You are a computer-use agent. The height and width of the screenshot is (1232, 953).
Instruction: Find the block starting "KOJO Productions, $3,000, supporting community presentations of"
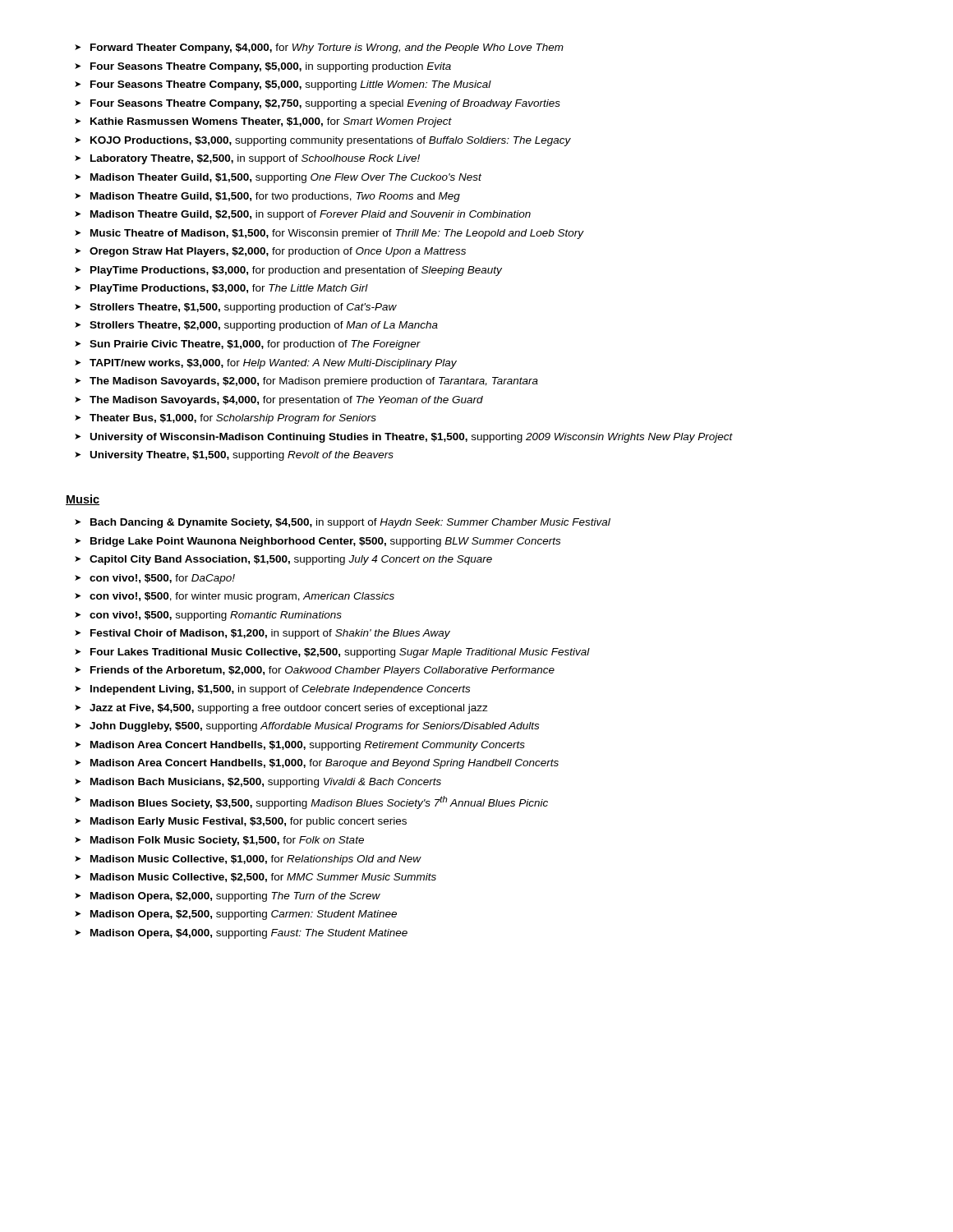pyautogui.click(x=330, y=140)
